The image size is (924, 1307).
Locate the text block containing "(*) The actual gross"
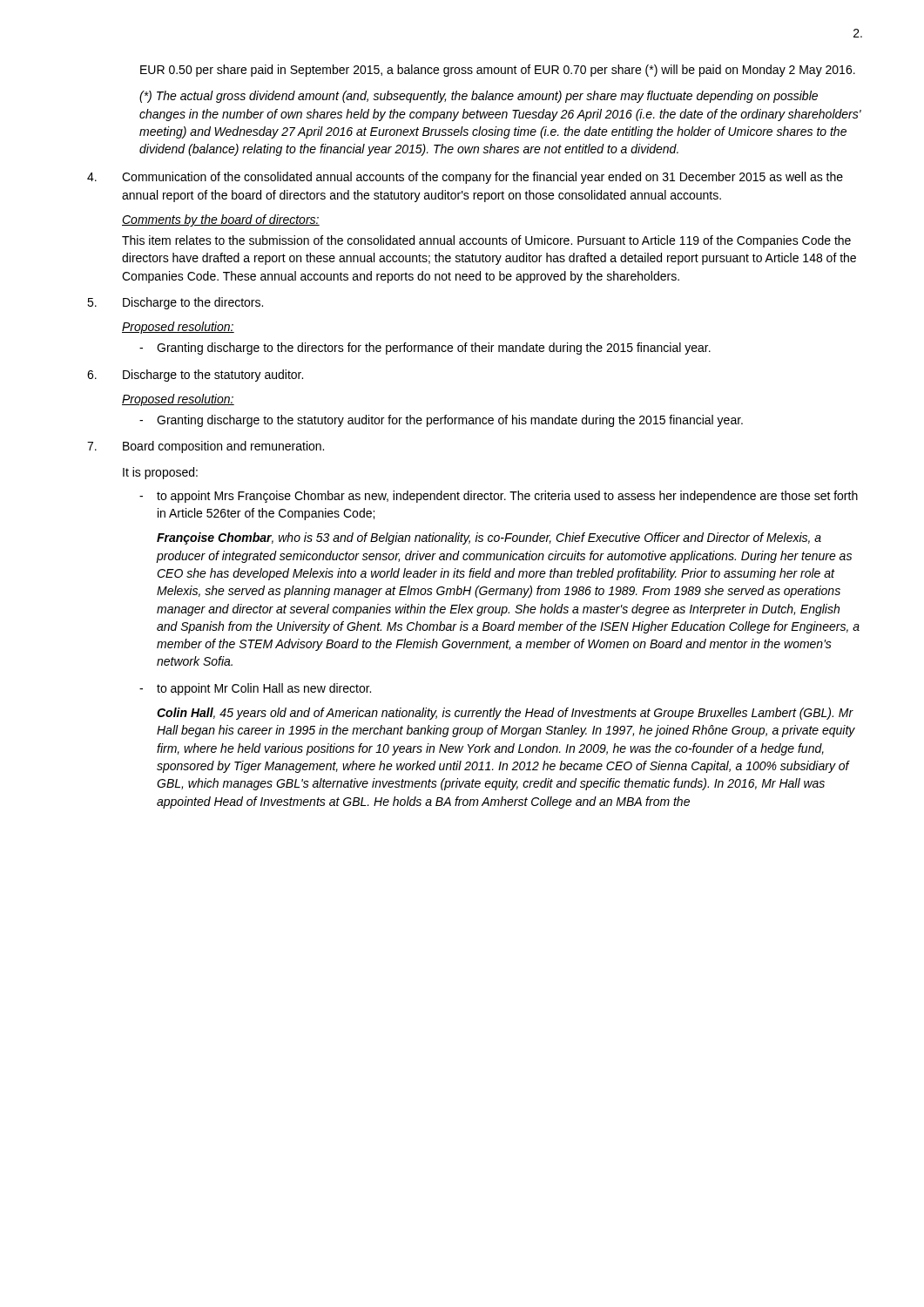pos(501,123)
